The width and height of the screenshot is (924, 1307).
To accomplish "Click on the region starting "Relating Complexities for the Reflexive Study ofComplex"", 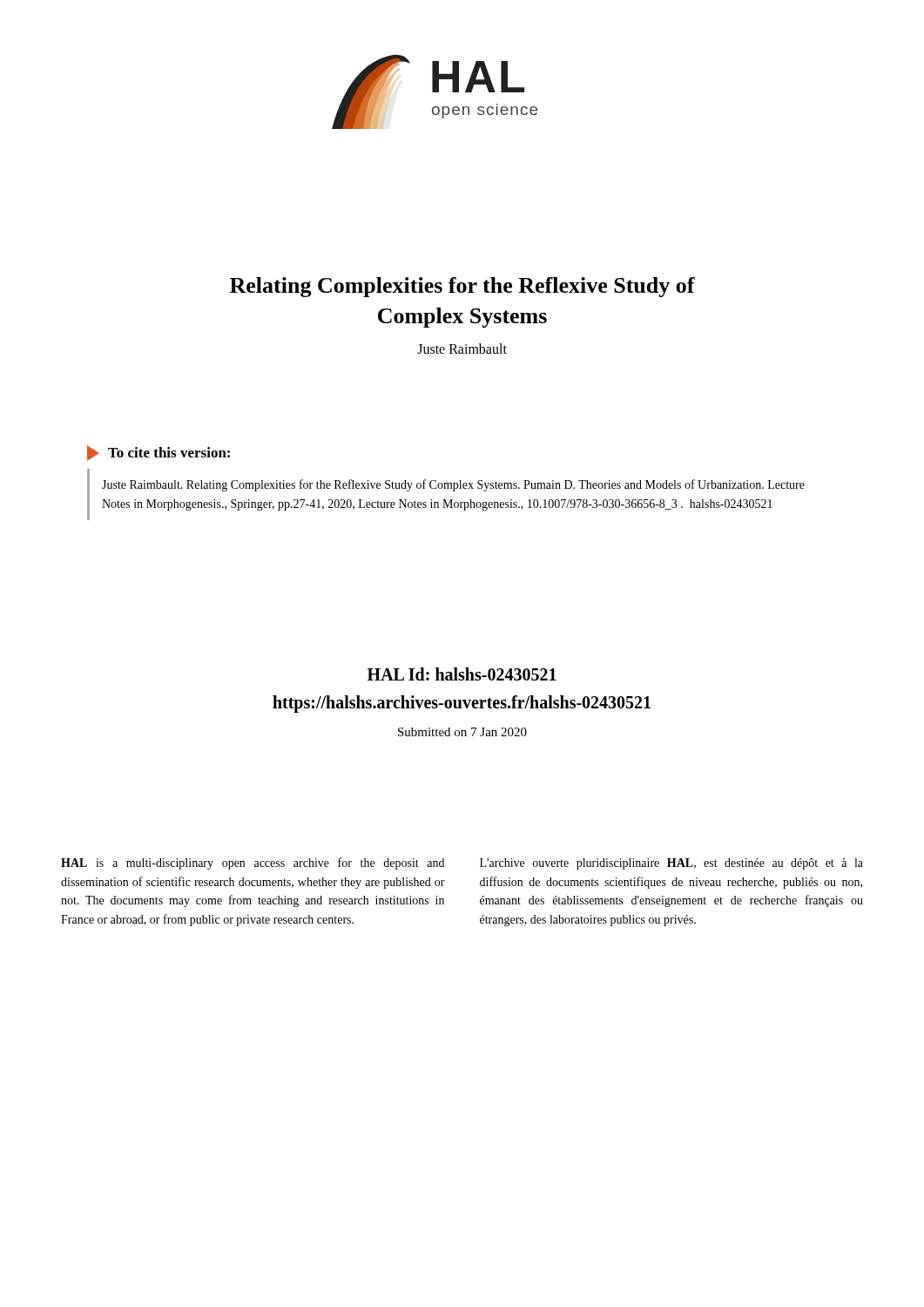I will pos(462,314).
